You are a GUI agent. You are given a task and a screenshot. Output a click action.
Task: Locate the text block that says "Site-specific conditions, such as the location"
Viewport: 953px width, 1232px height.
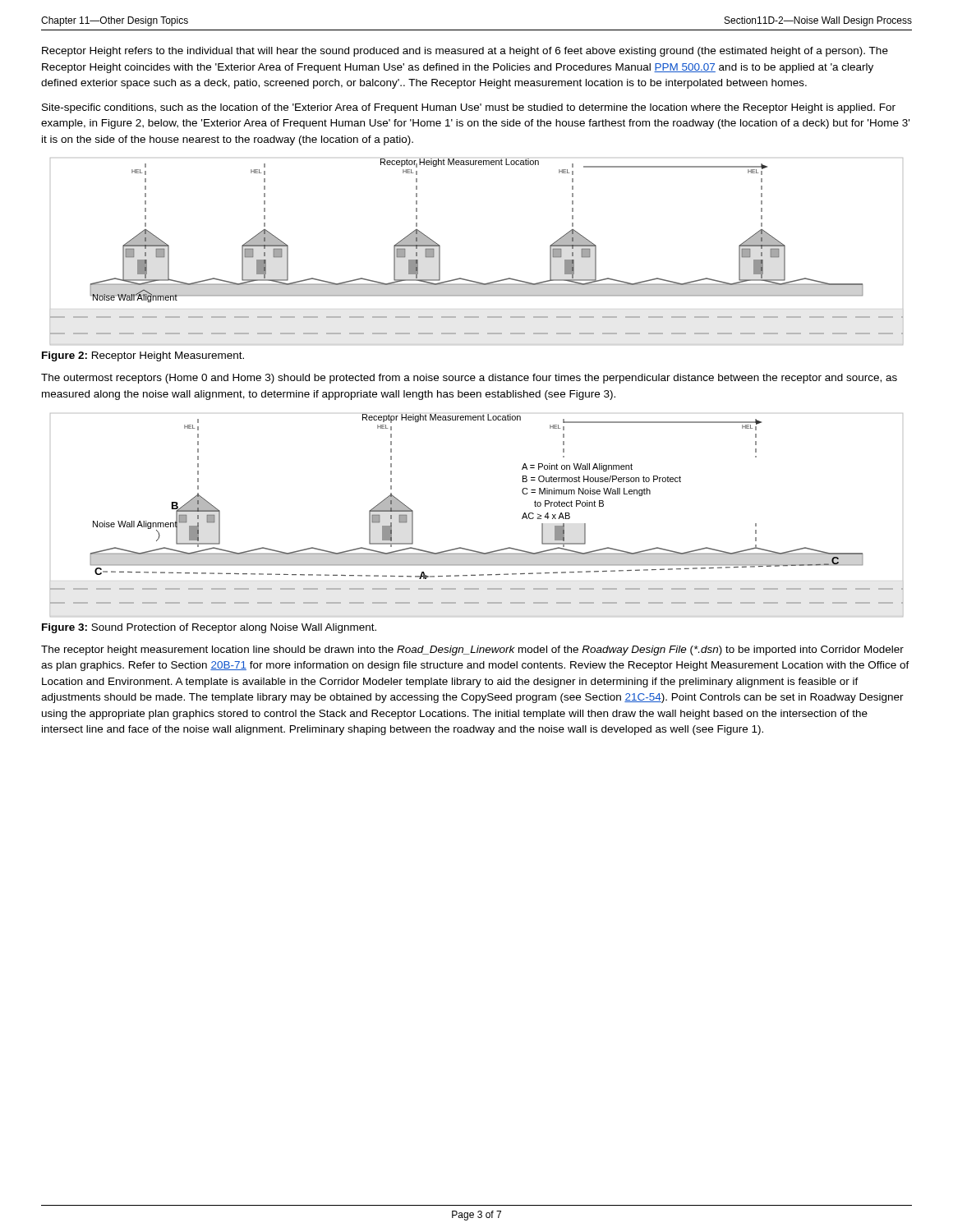[x=476, y=123]
